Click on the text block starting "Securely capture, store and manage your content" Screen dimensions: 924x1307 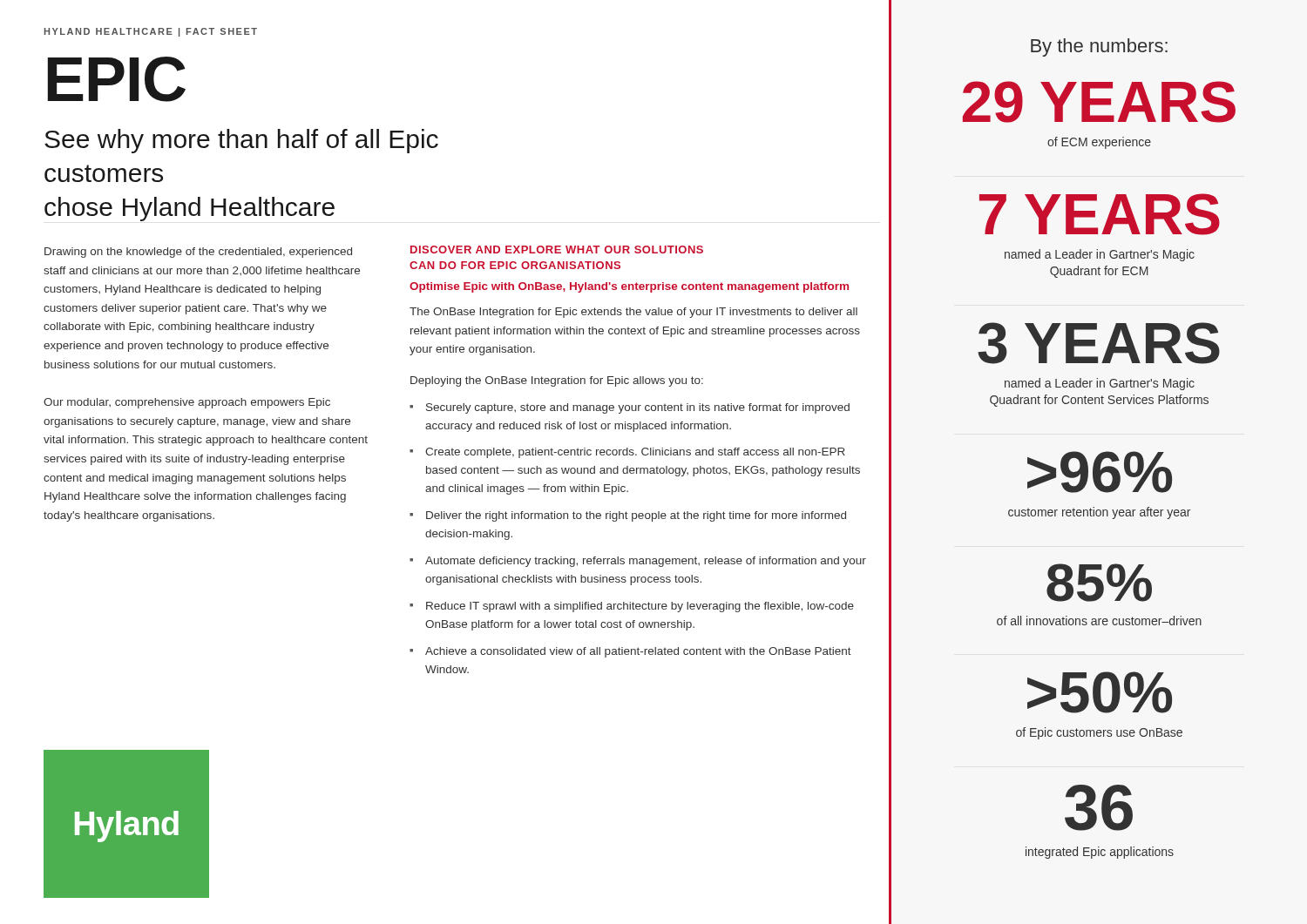[x=638, y=416]
